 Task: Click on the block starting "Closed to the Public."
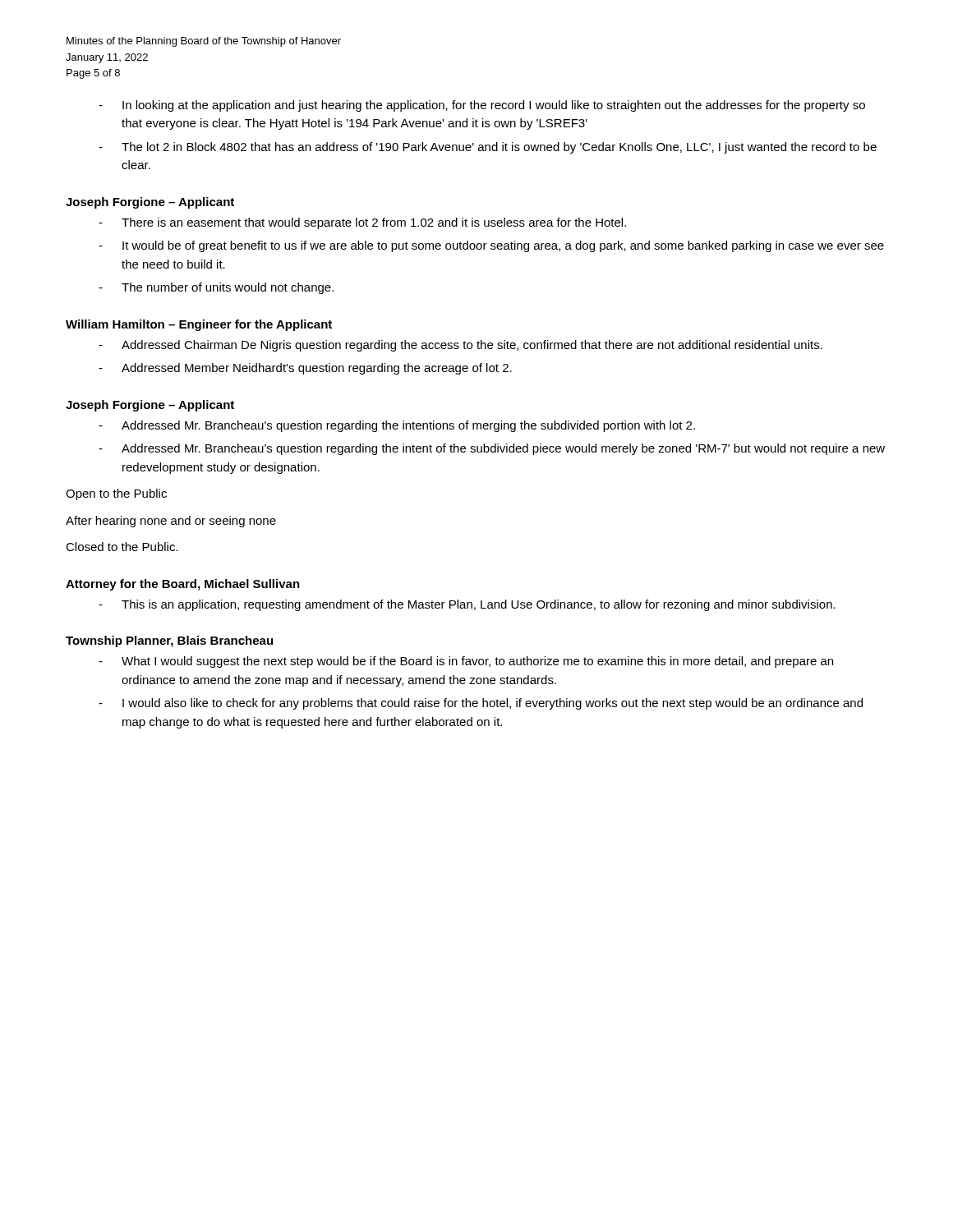pos(122,547)
